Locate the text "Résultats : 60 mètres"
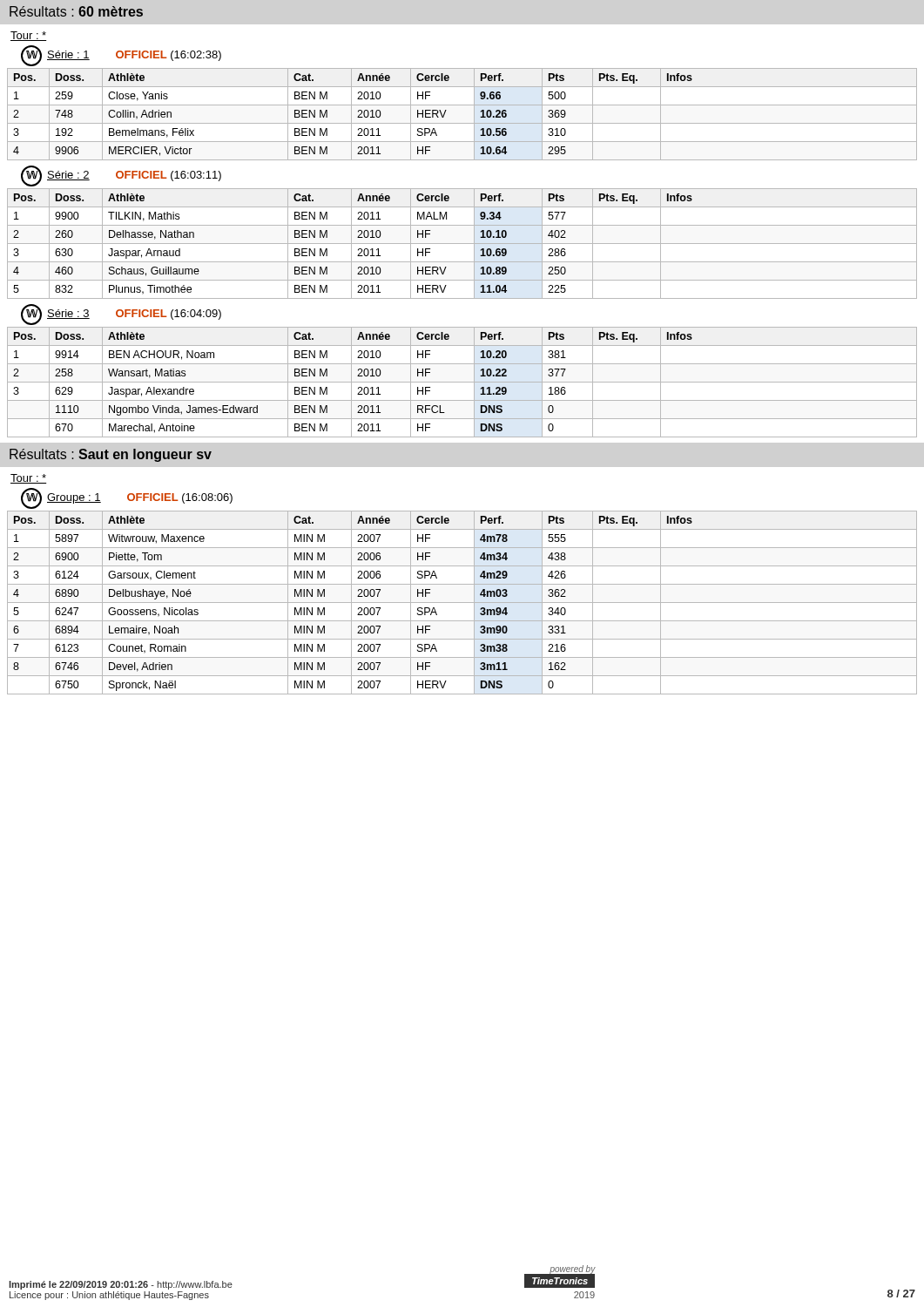This screenshot has height=1307, width=924. [x=76, y=12]
